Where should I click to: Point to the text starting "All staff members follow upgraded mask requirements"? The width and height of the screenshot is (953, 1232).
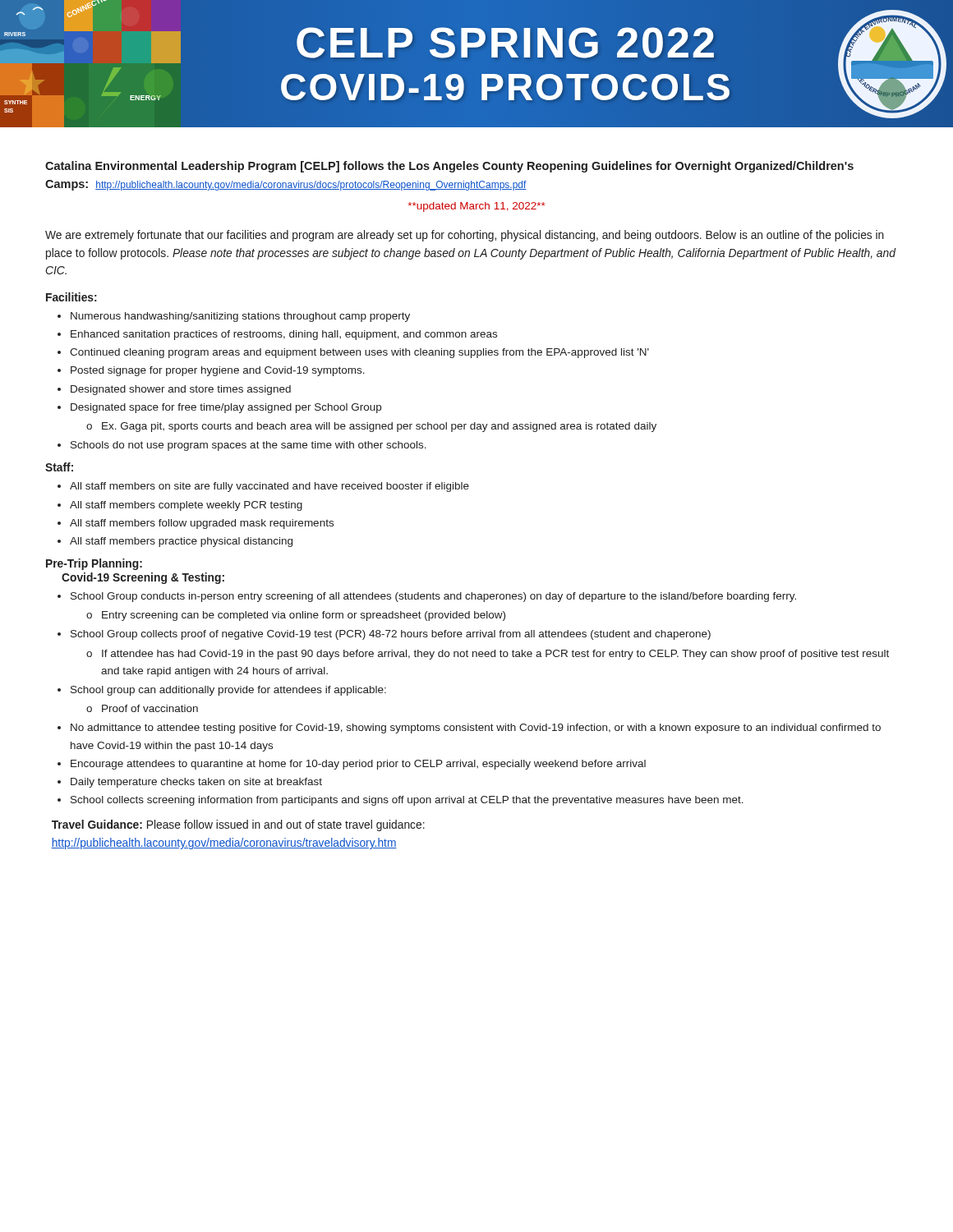point(196,524)
